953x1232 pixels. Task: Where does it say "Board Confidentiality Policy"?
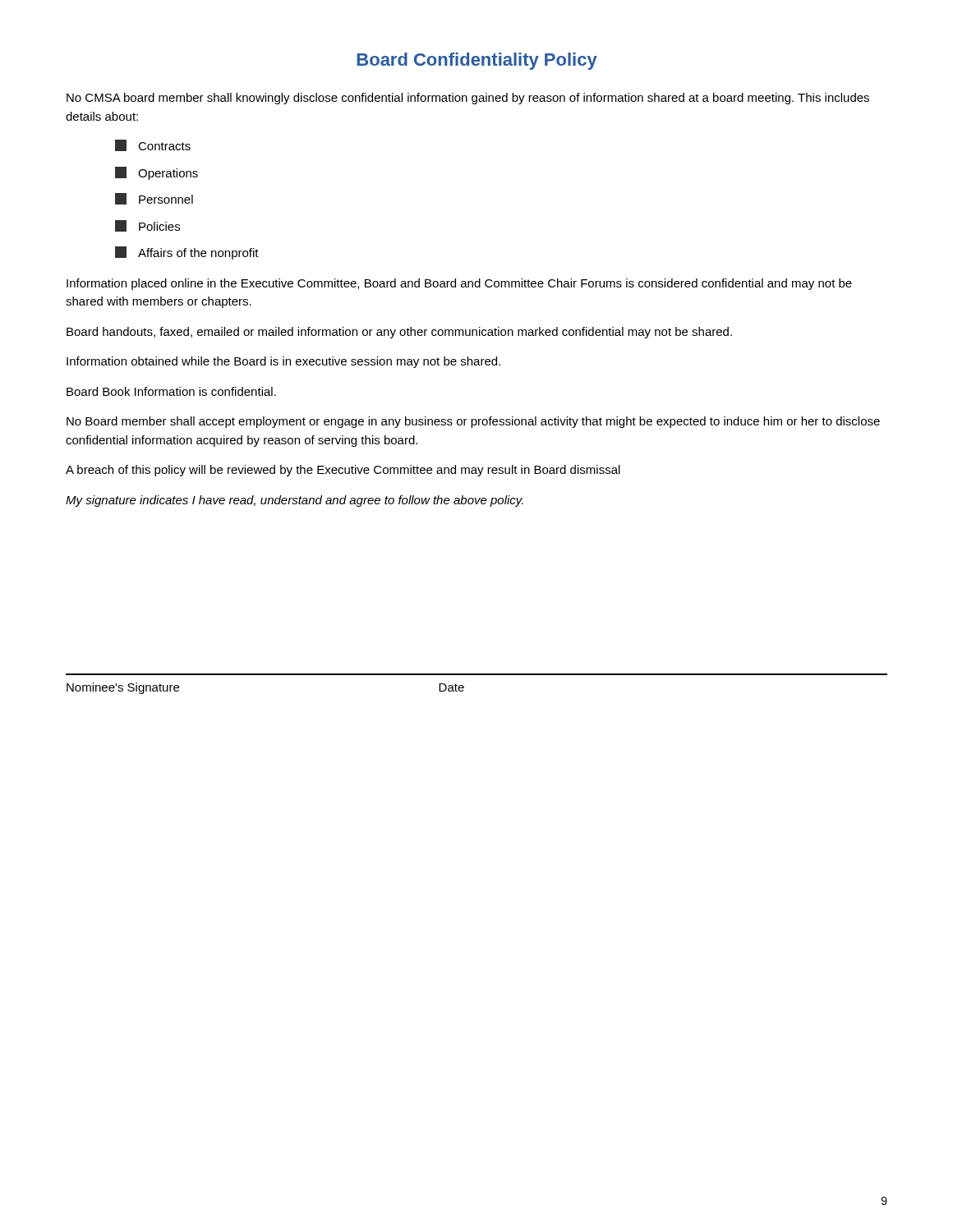pos(476,60)
